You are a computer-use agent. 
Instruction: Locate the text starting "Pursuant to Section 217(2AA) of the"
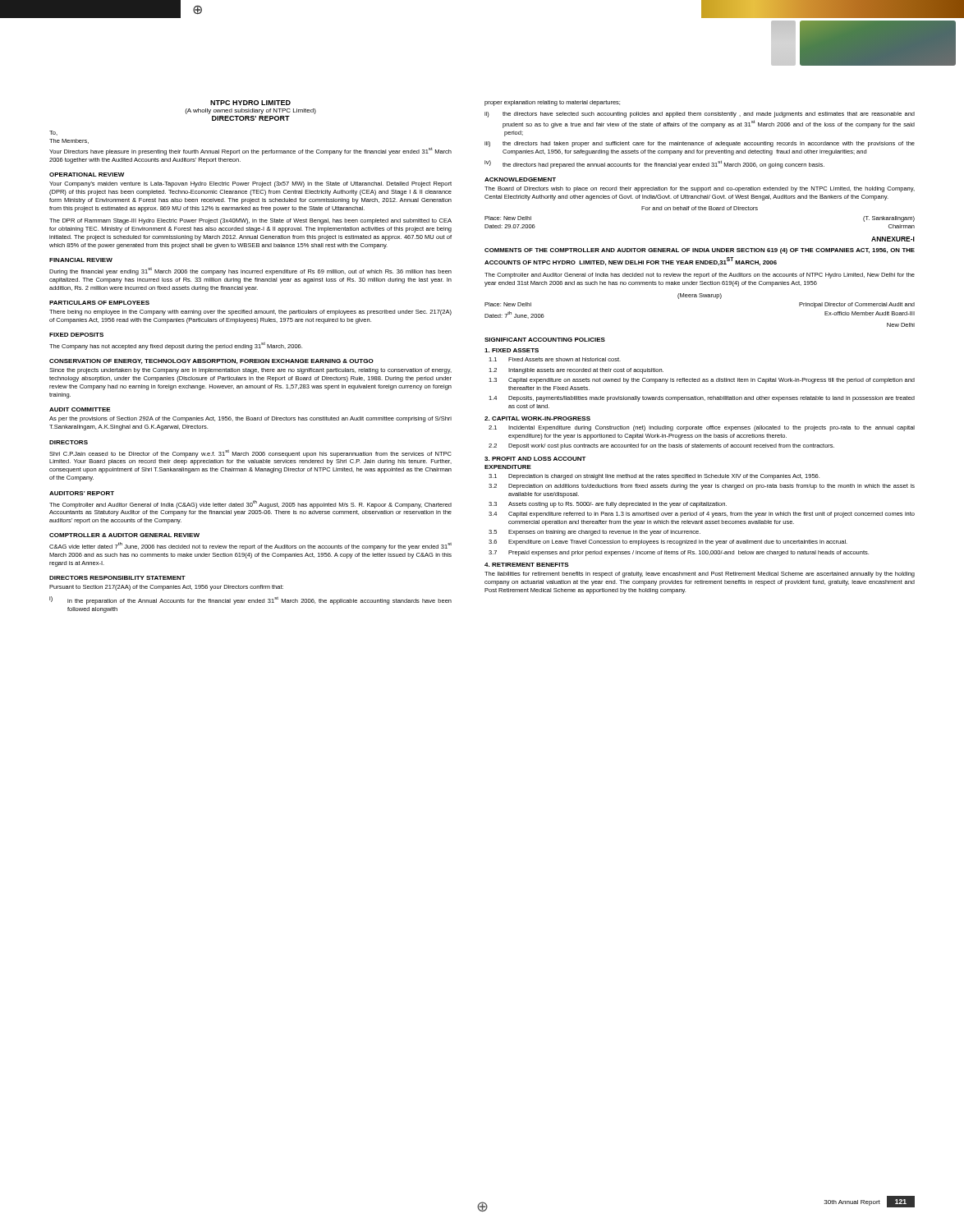166,587
